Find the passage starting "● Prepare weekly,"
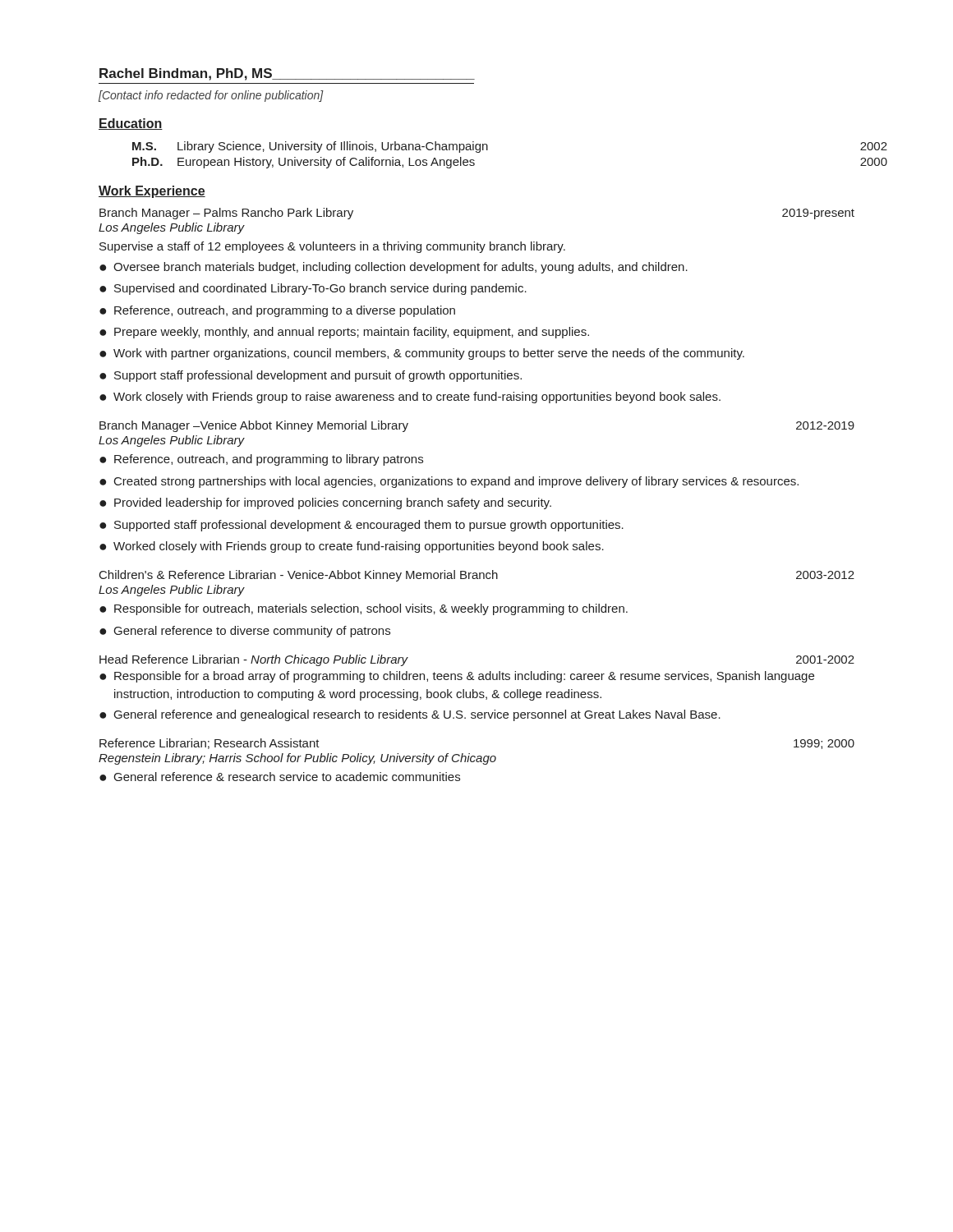The image size is (953, 1232). (476, 332)
